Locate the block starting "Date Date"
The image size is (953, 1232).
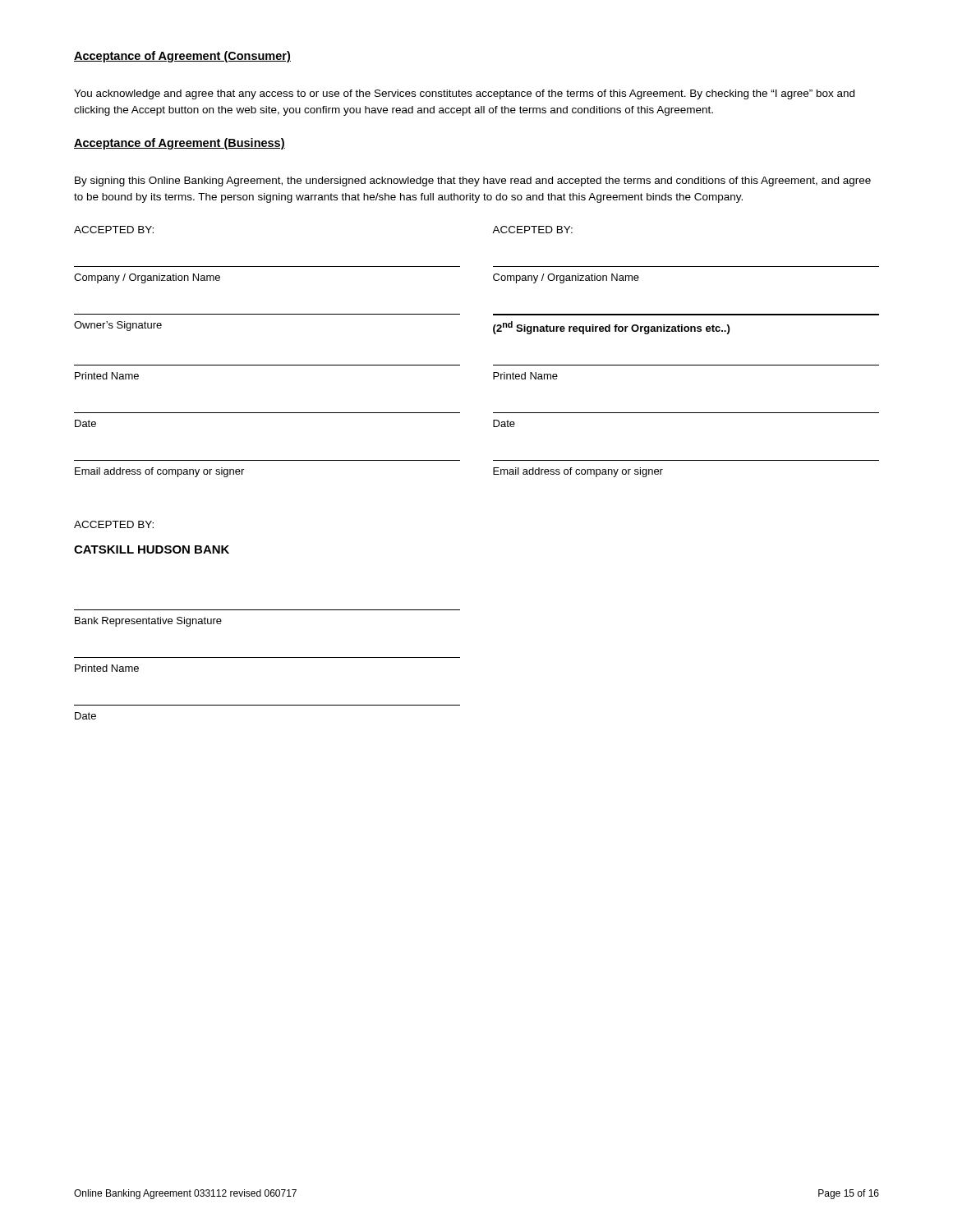tap(86, 423)
